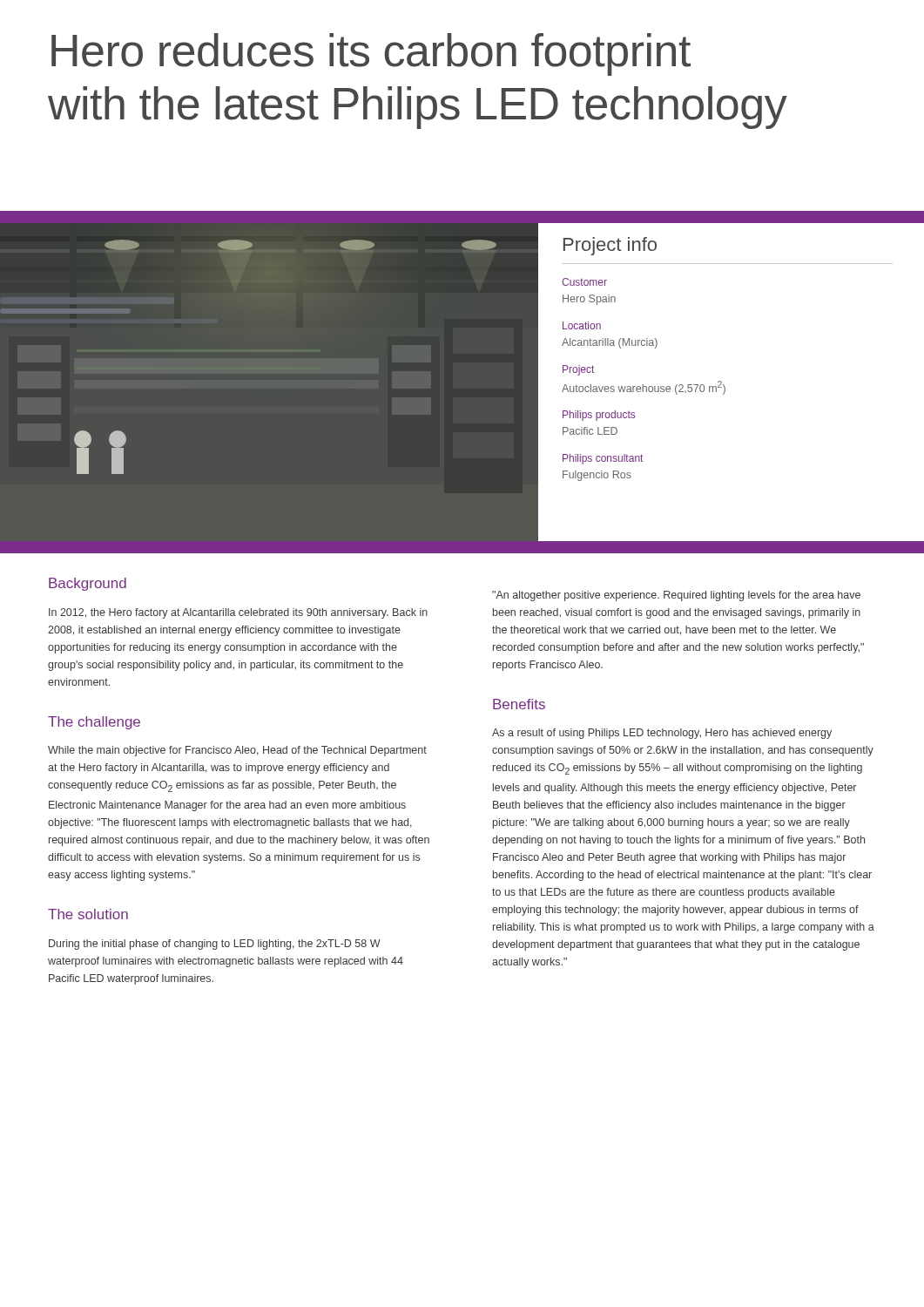
Task: Click on the block starting "Hero reduces its carbon footprintwith the"
Action: pos(462,78)
